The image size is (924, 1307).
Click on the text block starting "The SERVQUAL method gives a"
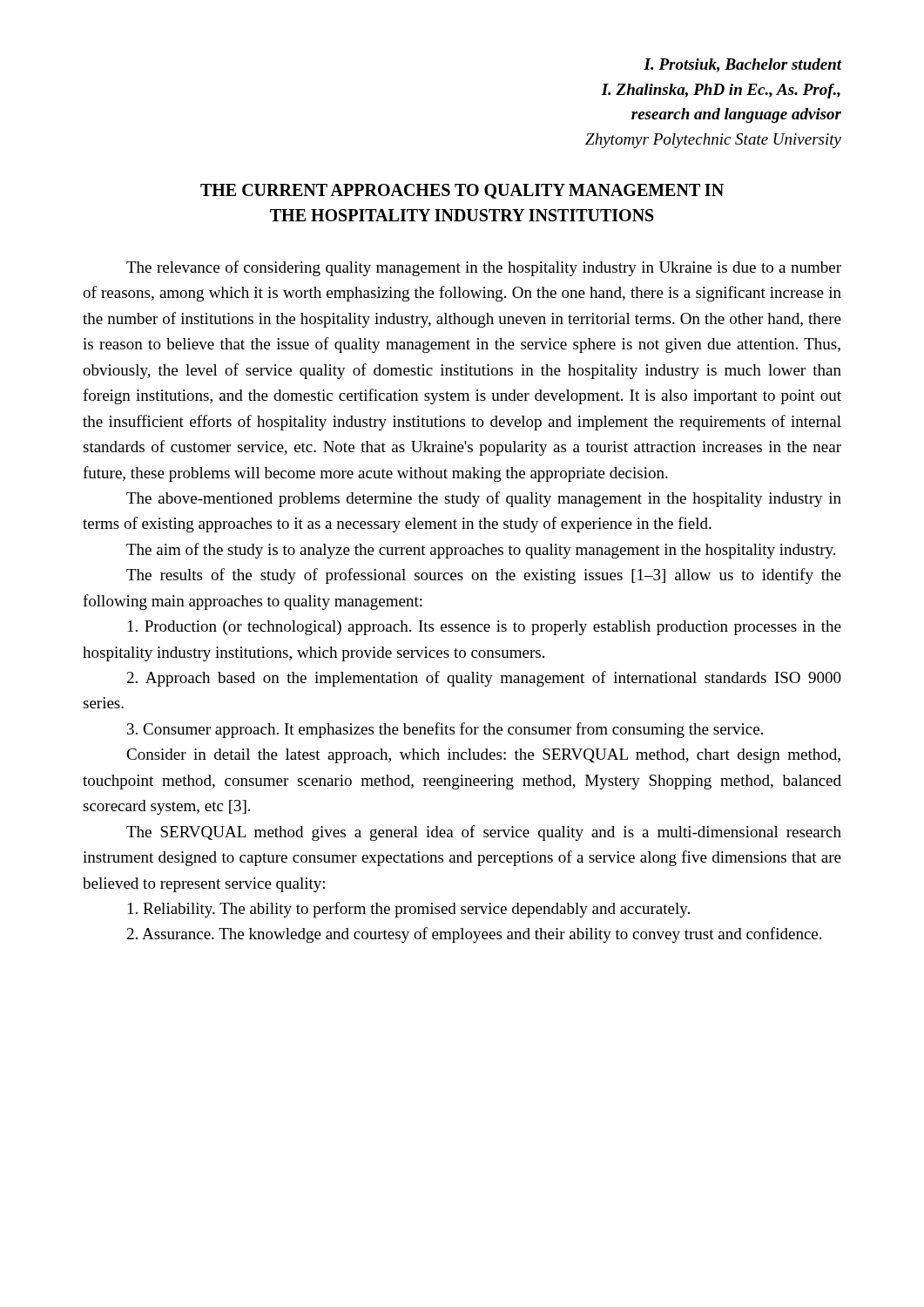point(462,857)
